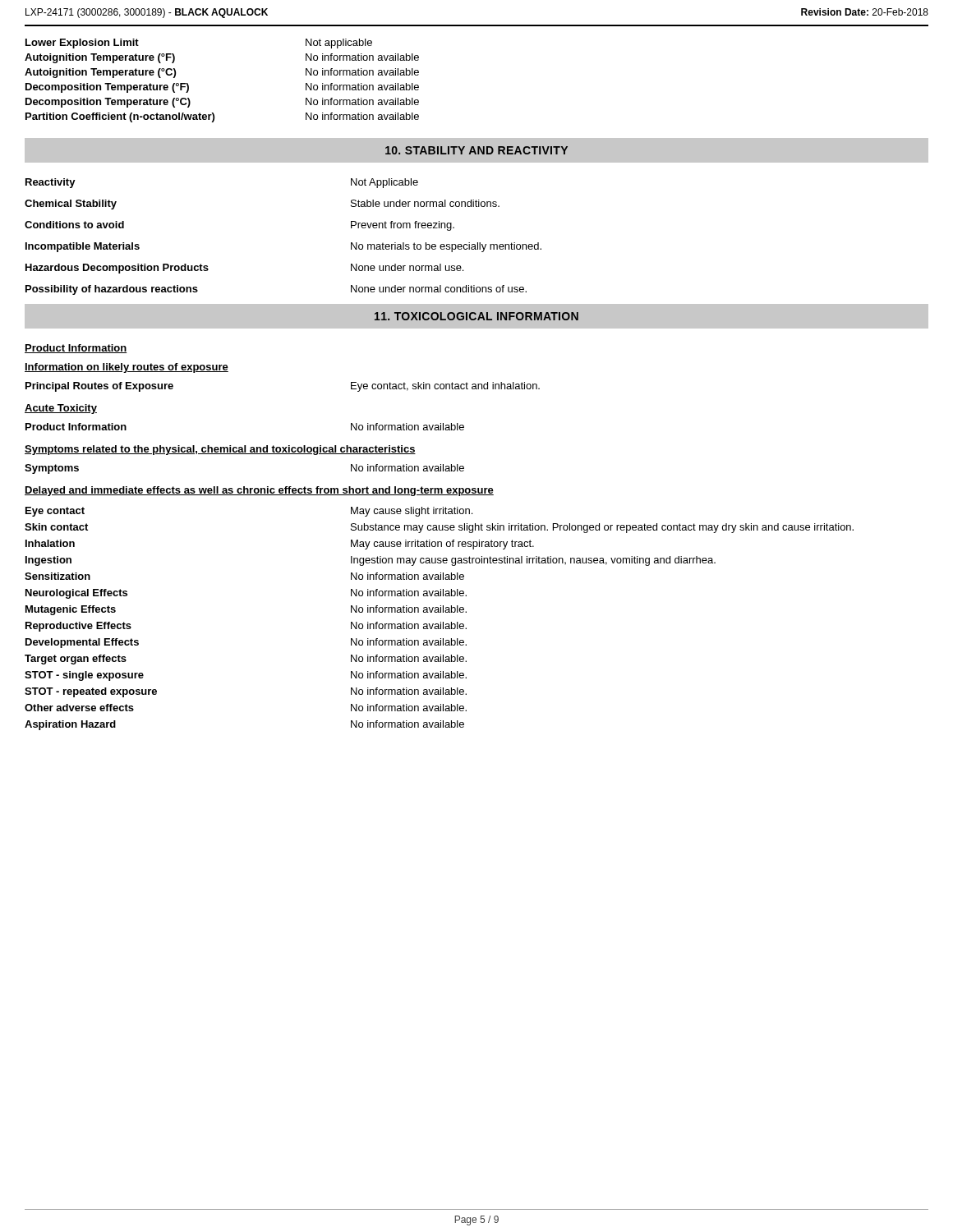The width and height of the screenshot is (953, 1232).
Task: Click the passage that begins "Incompatible Materials No materials to be"
Action: click(476, 246)
